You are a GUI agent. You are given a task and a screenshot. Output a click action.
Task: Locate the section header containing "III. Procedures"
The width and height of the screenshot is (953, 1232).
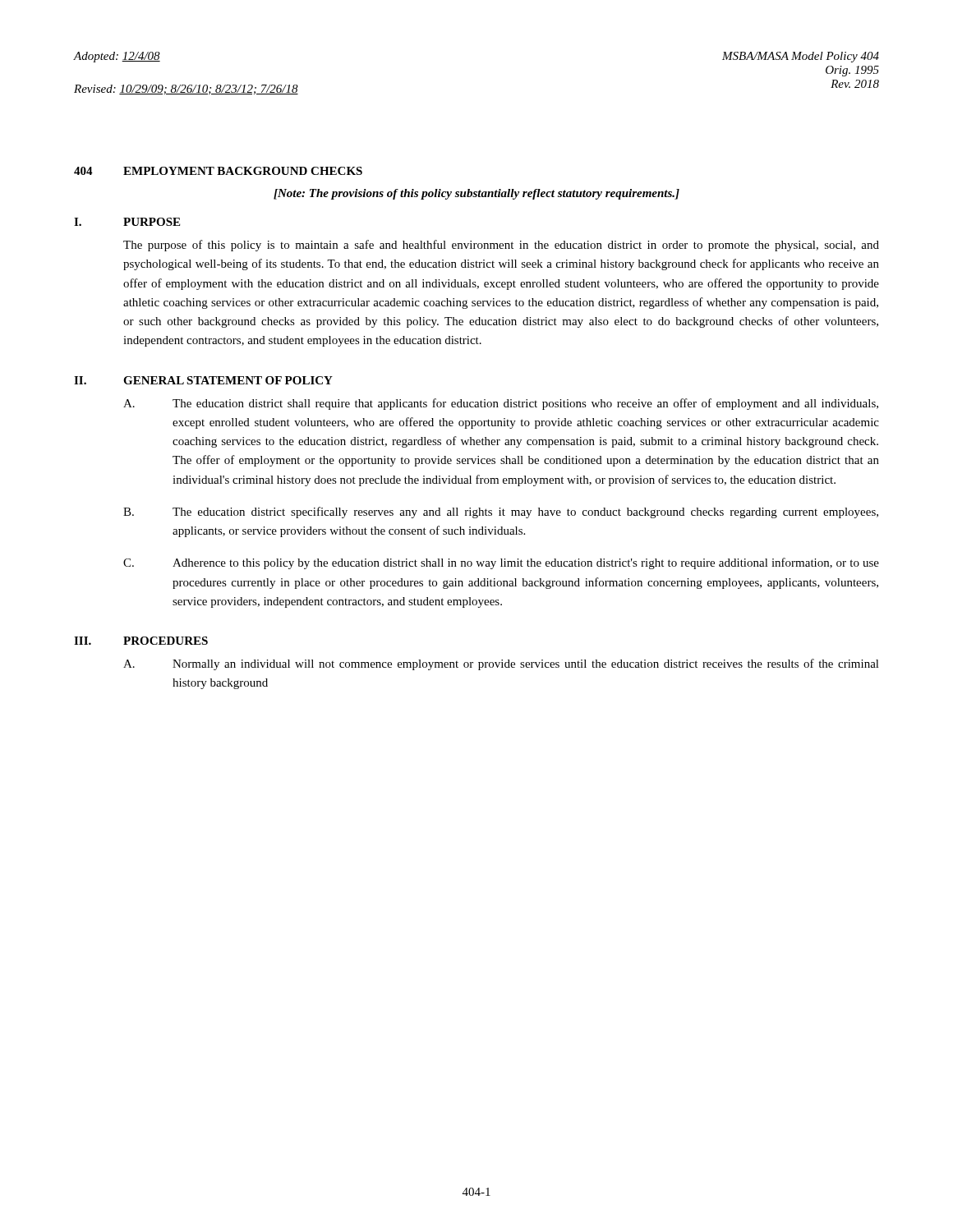(x=141, y=641)
